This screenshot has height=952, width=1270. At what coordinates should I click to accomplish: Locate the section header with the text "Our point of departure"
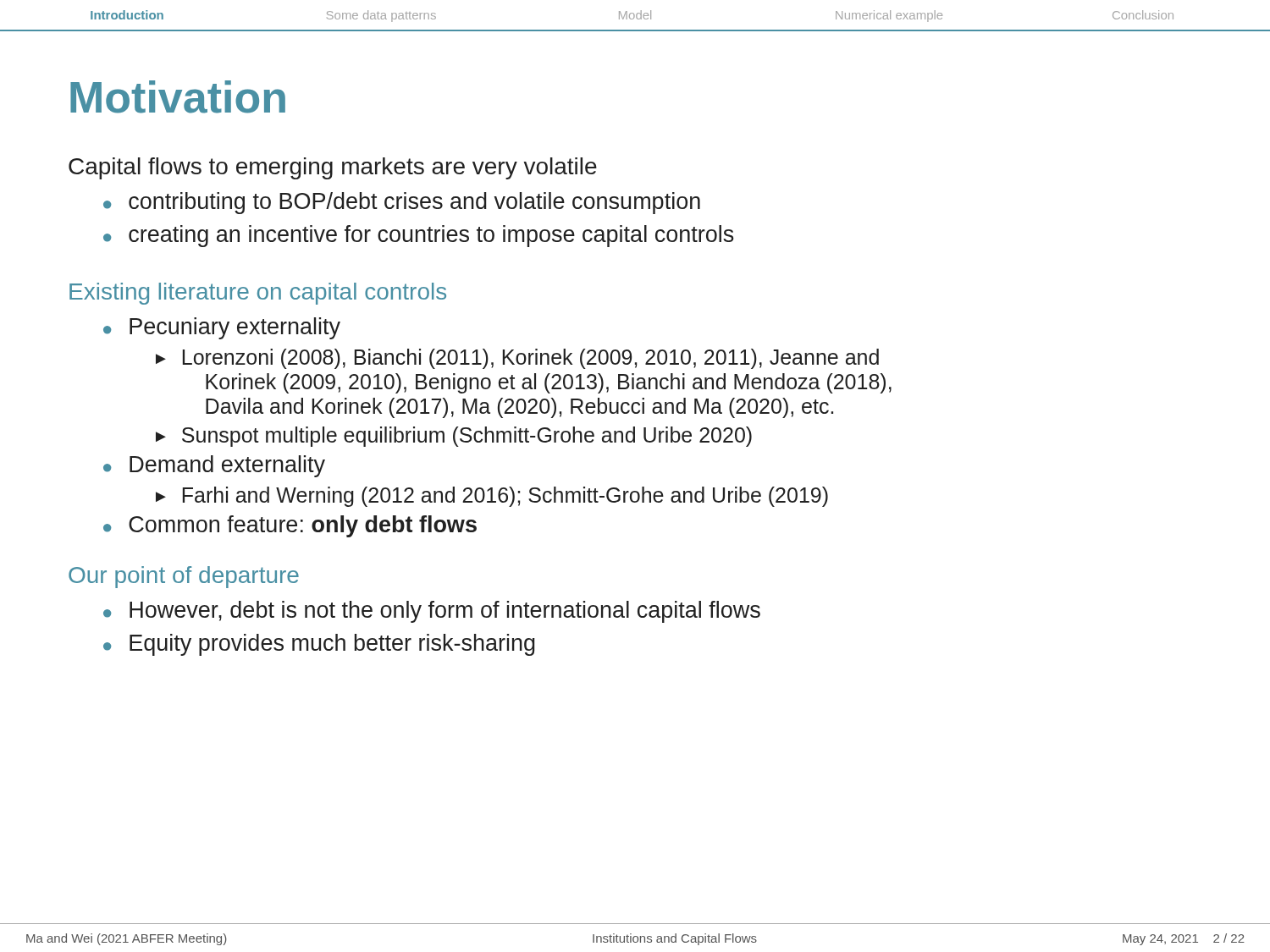pyautogui.click(x=184, y=575)
